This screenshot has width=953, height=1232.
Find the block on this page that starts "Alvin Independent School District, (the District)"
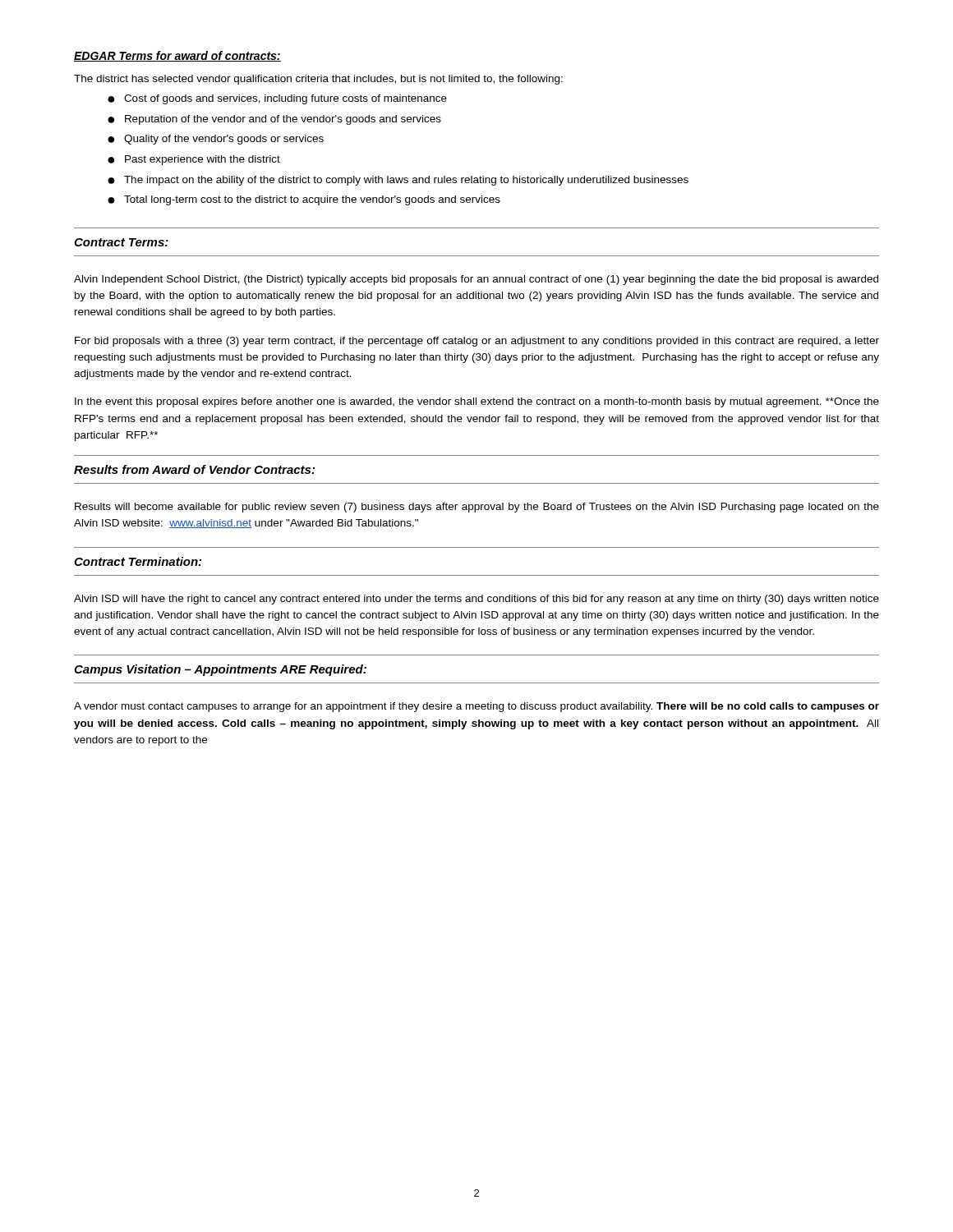click(476, 295)
